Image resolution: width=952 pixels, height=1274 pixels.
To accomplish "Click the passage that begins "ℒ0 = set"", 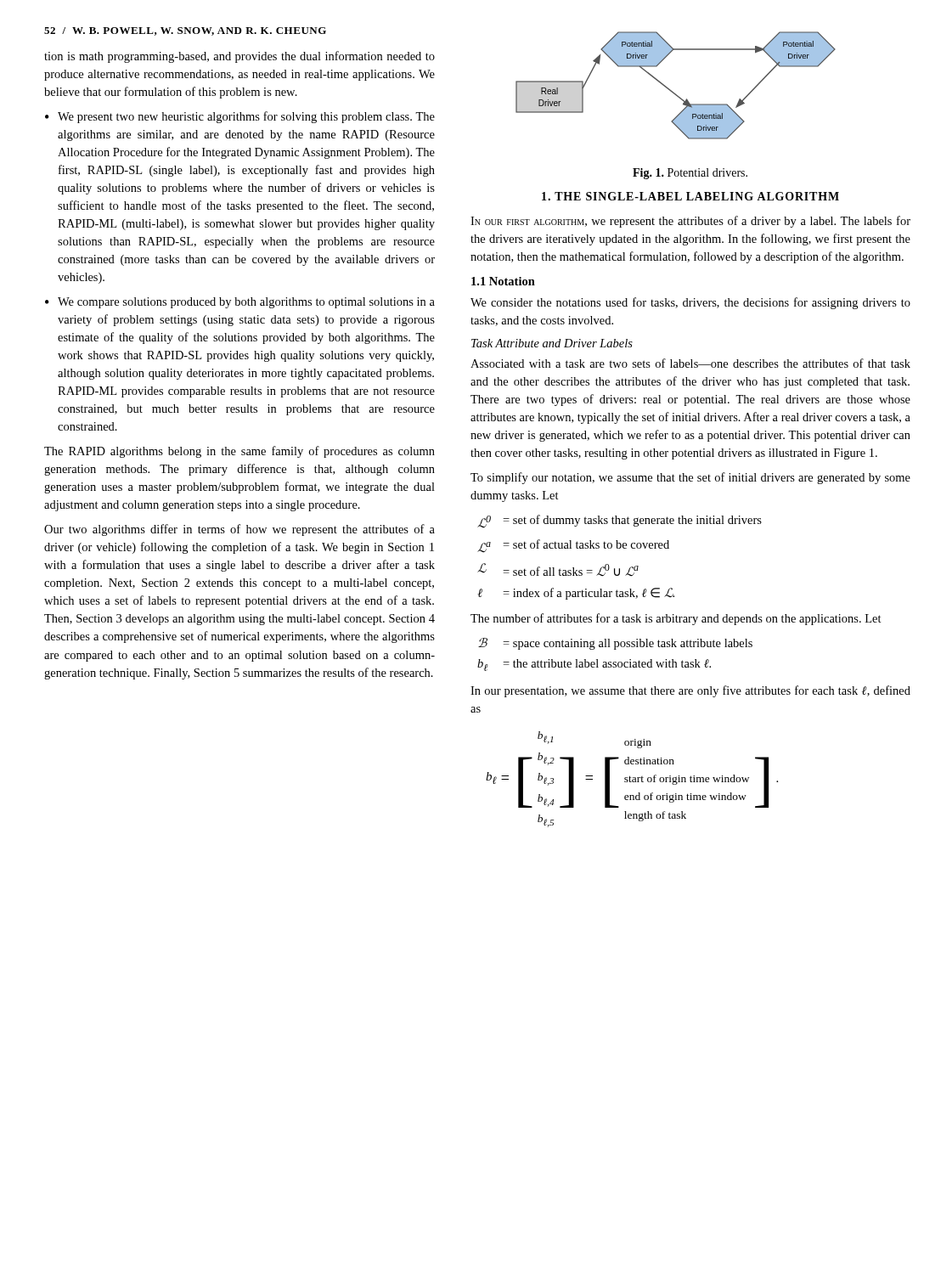I will (619, 522).
